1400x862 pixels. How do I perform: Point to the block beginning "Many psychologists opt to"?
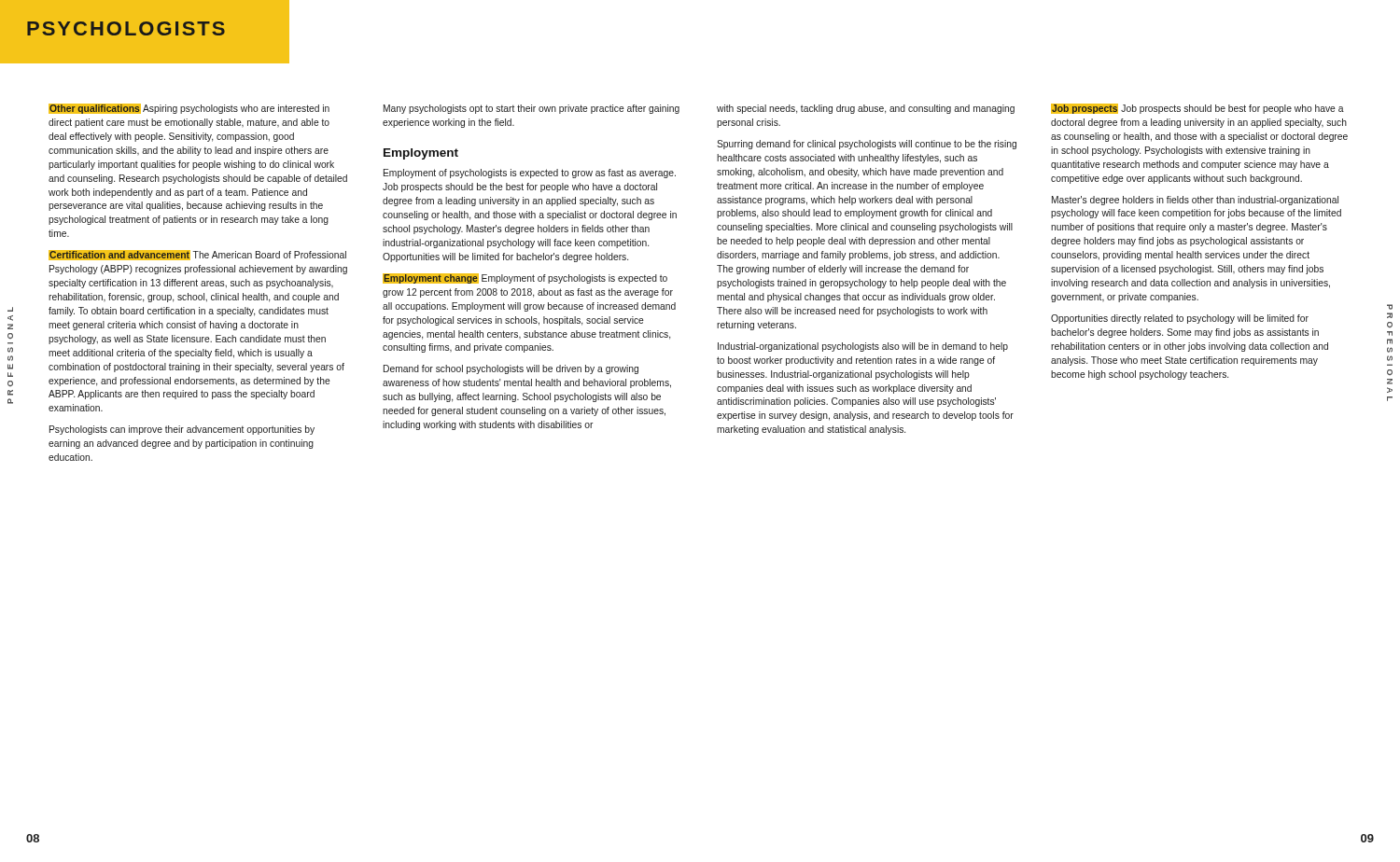tap(531, 116)
